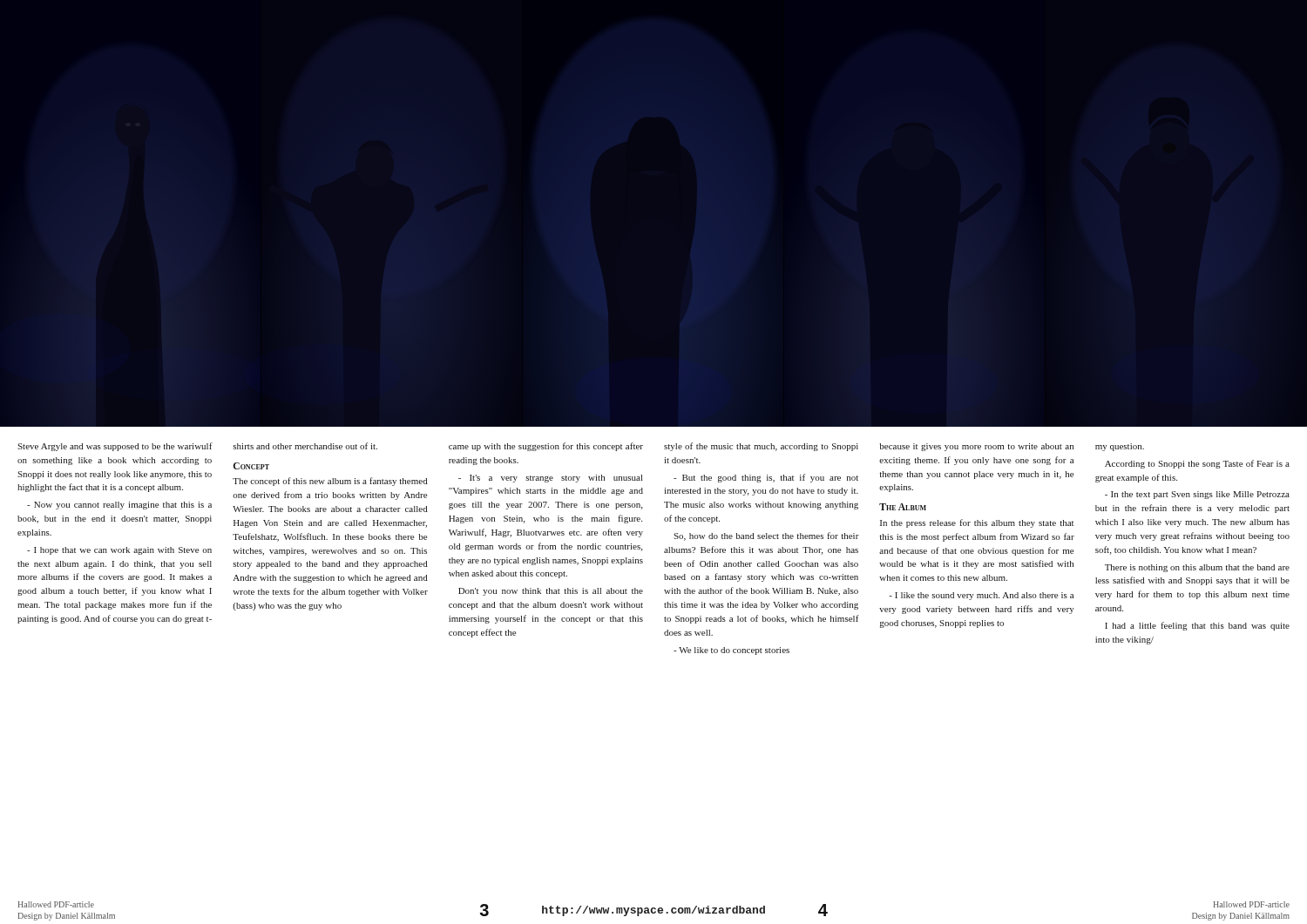Find the passage starting "shirts and other merchandise out of"
This screenshot has height=924, width=1307.
tap(330, 526)
